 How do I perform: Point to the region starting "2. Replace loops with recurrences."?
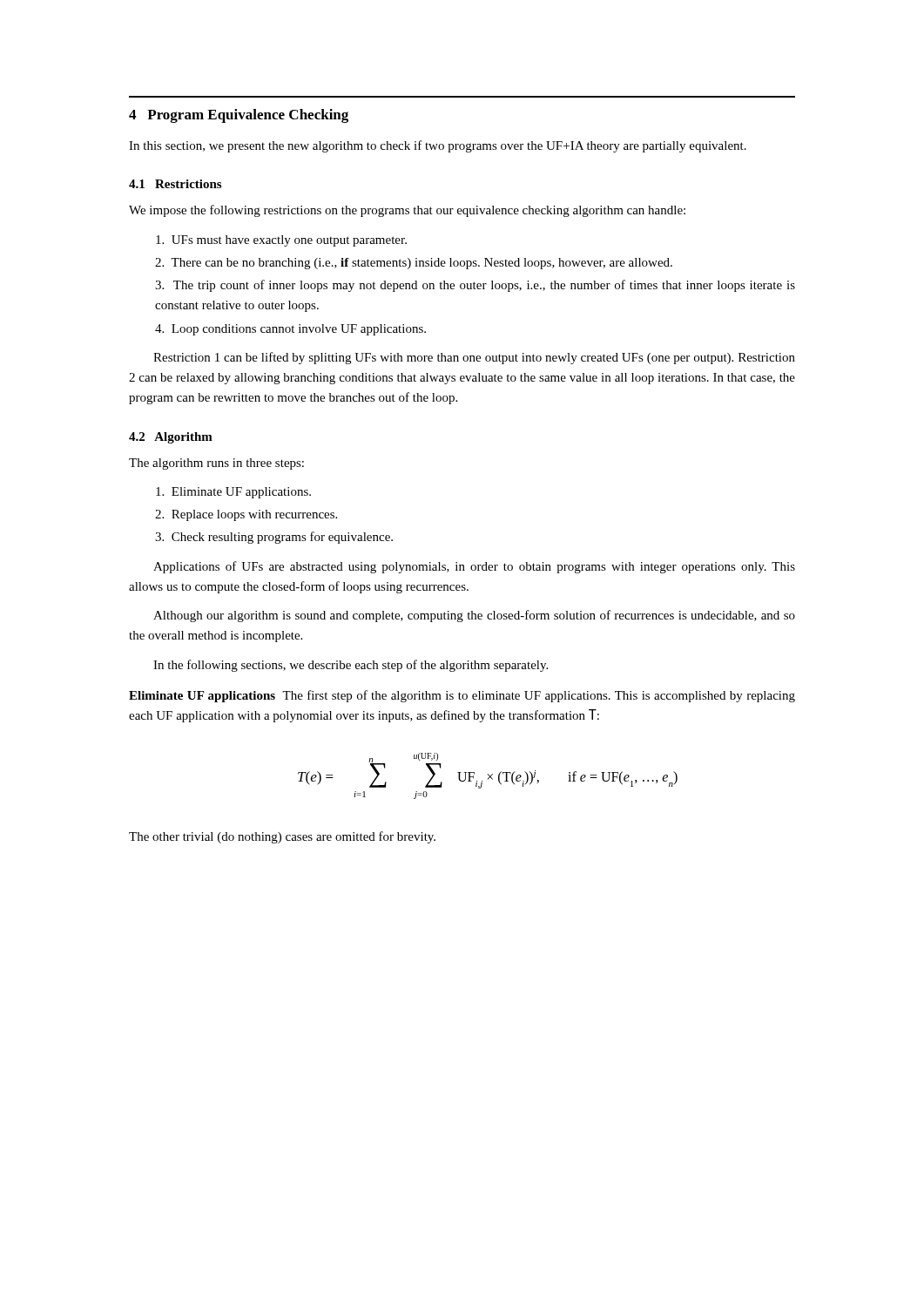click(x=247, y=514)
